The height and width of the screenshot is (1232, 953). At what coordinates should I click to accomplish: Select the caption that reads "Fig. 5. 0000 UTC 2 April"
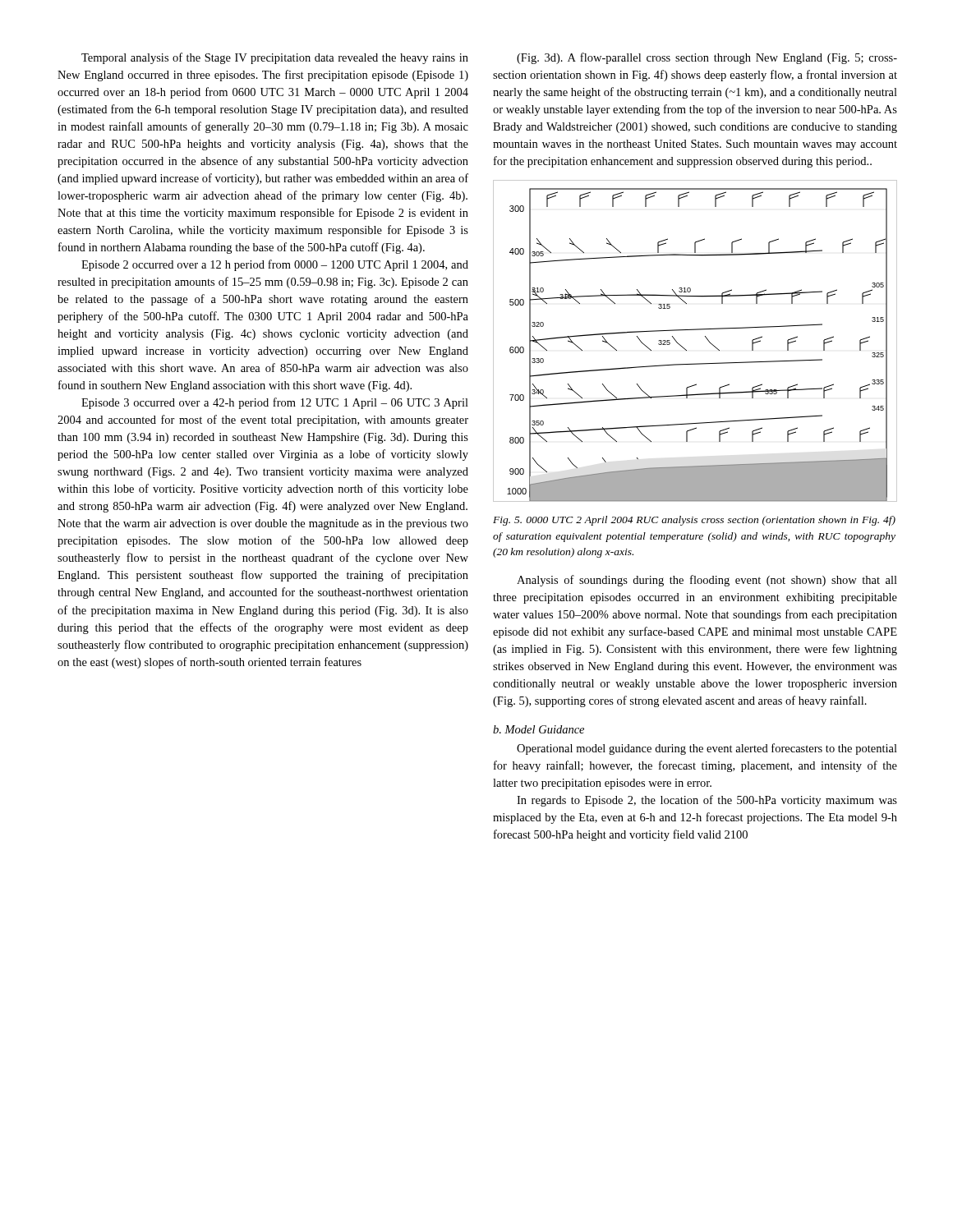click(694, 536)
